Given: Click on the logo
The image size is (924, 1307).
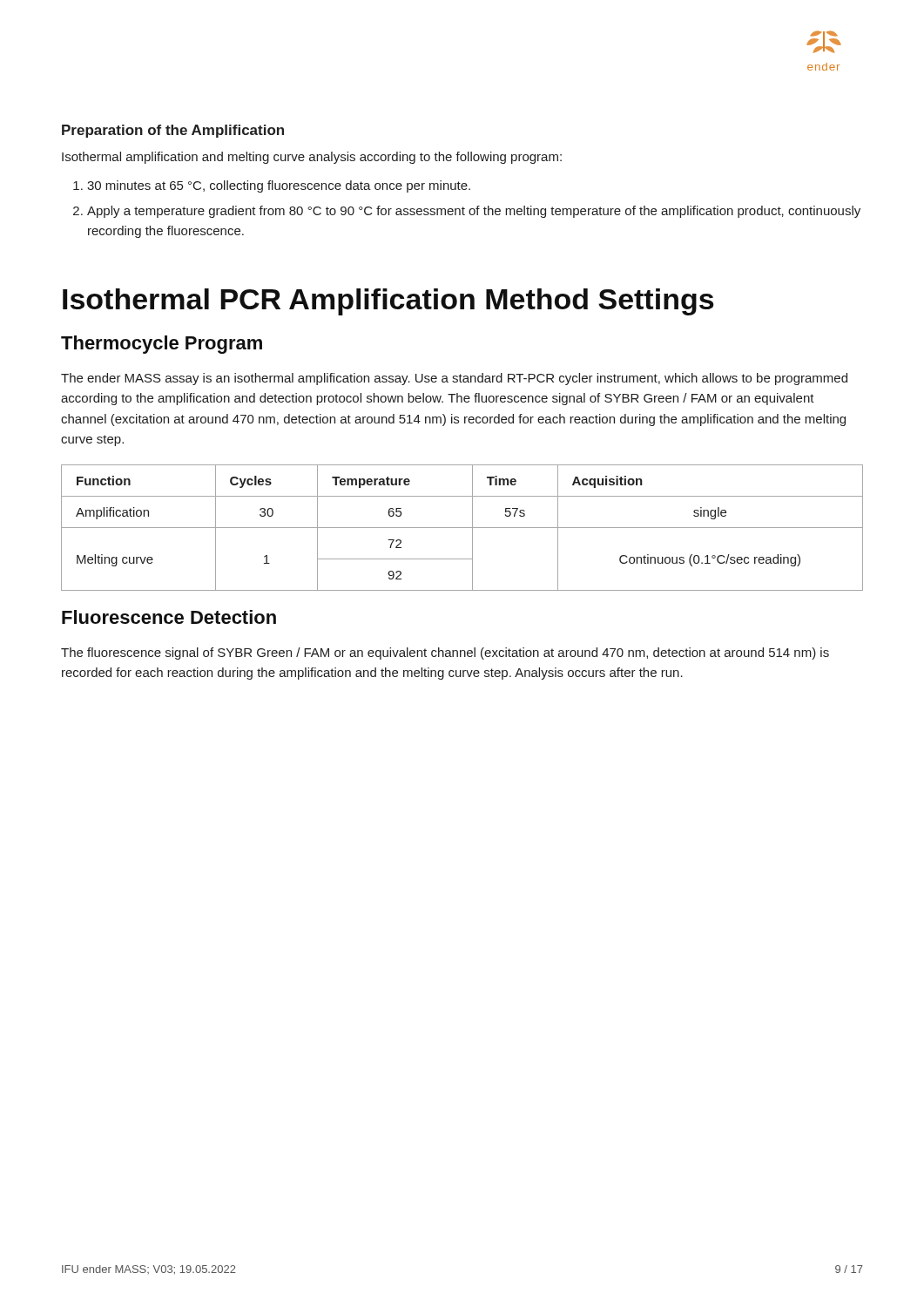Looking at the screenshot, I should [x=824, y=51].
